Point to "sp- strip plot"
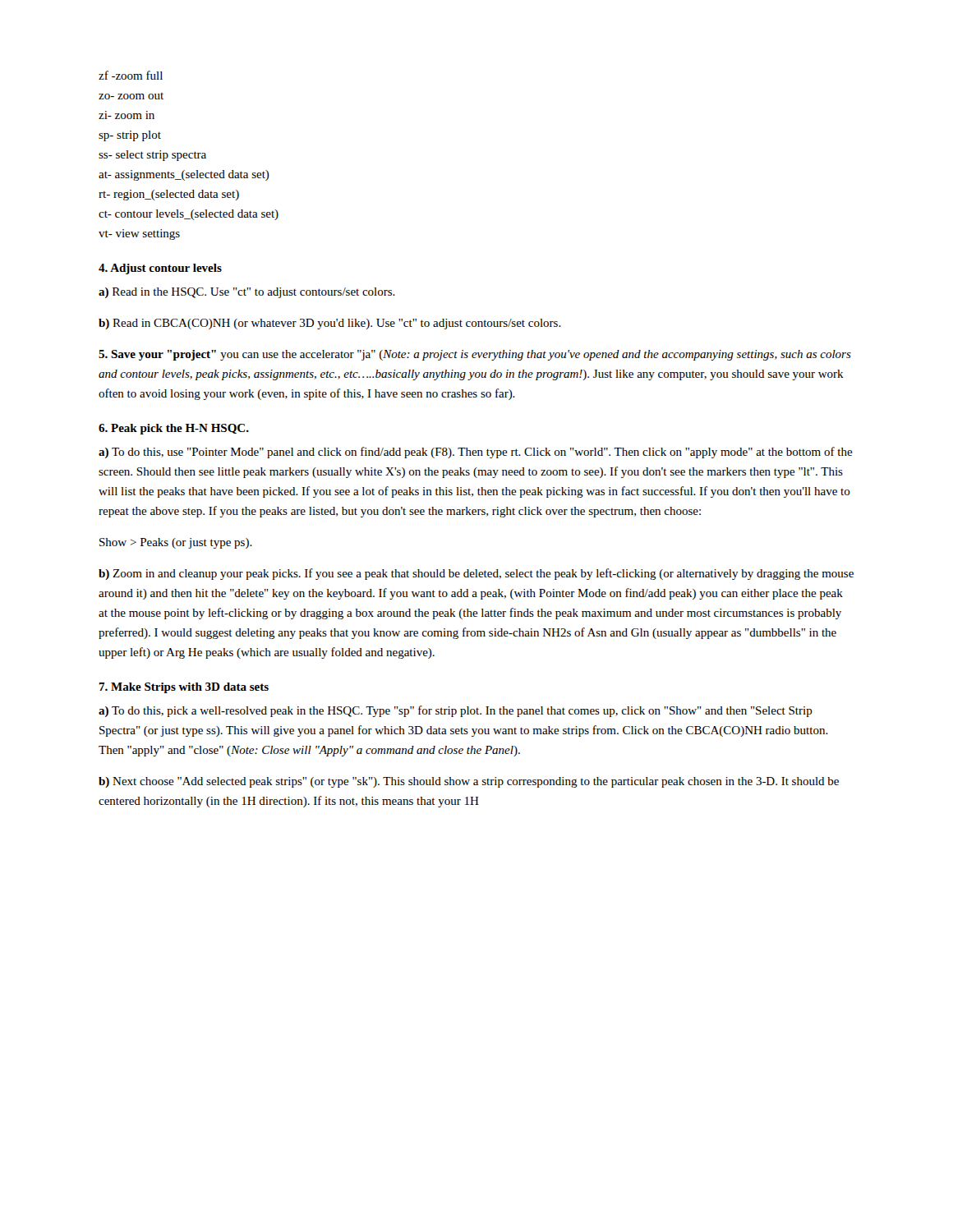Viewport: 953px width, 1232px height. click(x=130, y=135)
